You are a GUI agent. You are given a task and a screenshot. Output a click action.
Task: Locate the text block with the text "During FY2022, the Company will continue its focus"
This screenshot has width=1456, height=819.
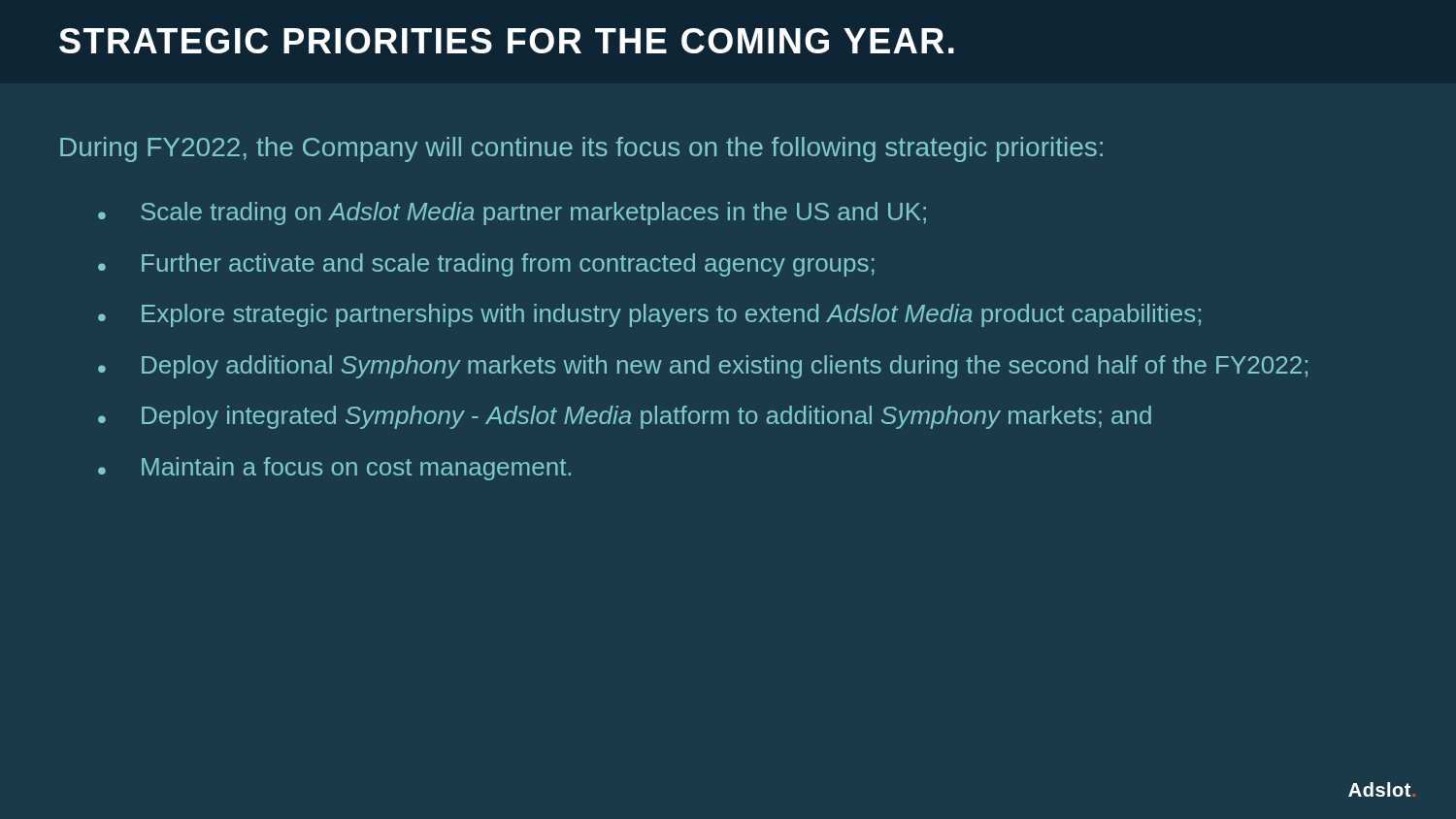click(582, 147)
